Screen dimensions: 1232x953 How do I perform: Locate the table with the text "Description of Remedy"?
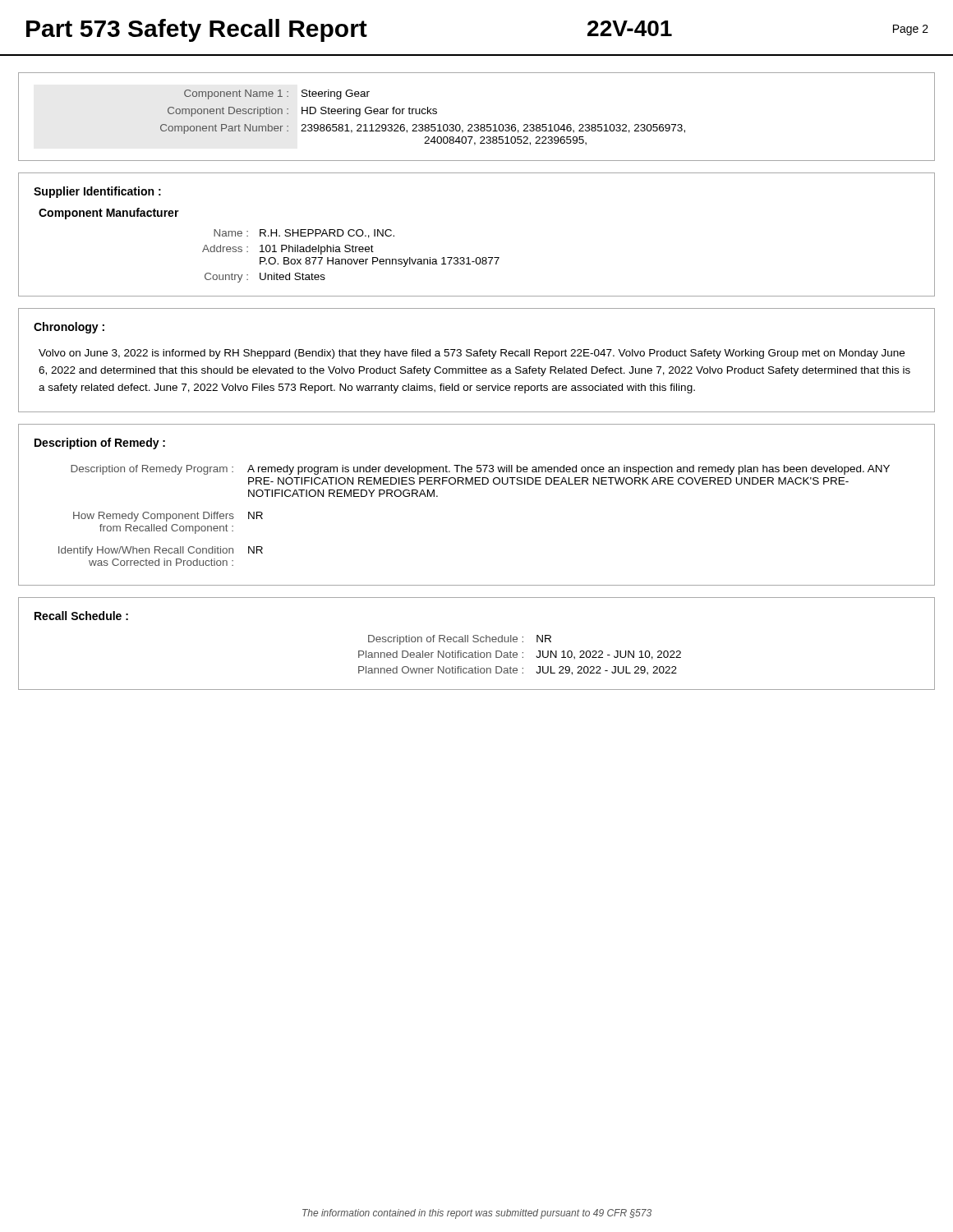pos(476,515)
